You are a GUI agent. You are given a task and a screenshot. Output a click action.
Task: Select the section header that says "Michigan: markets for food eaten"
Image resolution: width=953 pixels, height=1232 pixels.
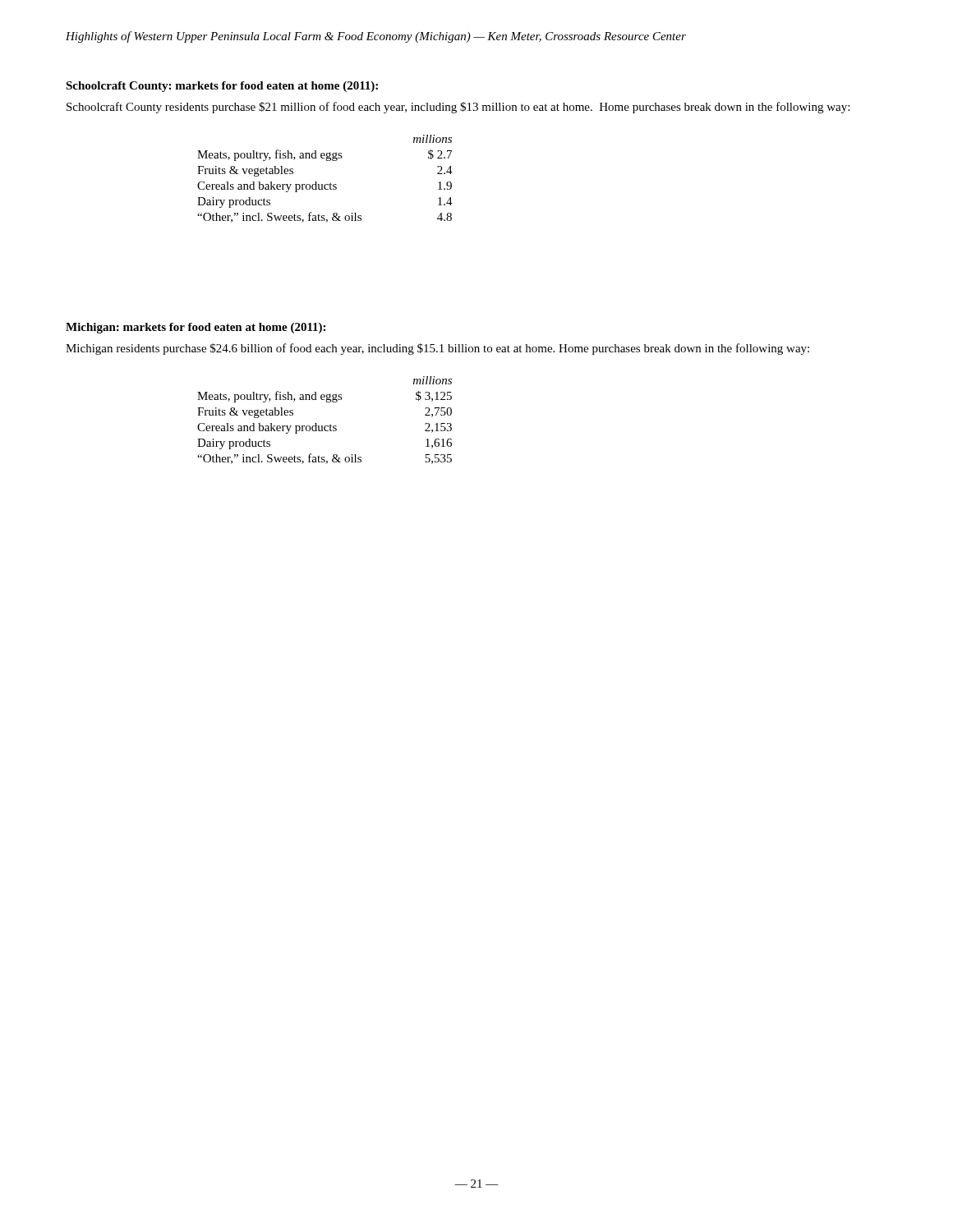point(196,327)
